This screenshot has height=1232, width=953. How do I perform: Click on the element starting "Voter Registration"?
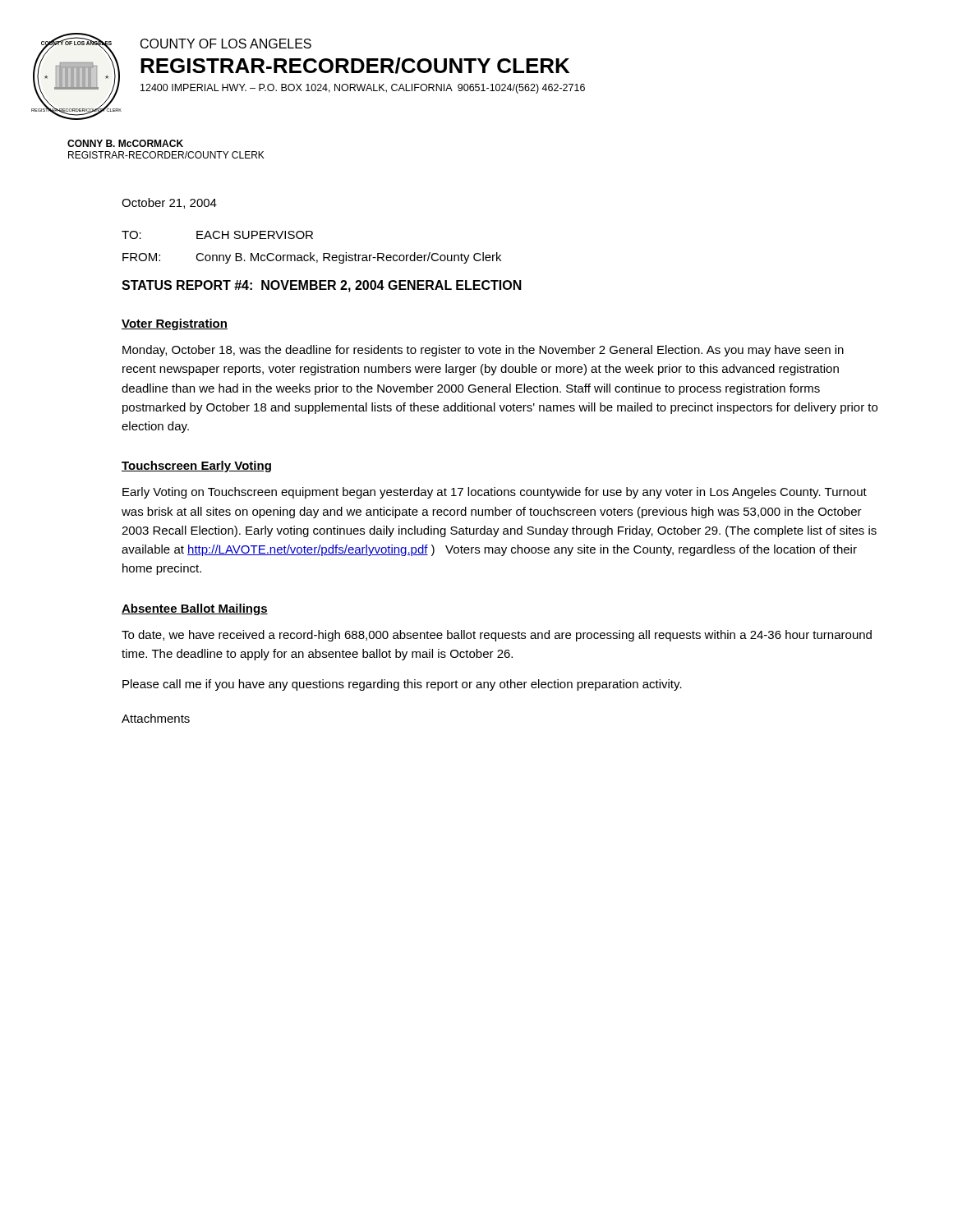pyautogui.click(x=175, y=323)
